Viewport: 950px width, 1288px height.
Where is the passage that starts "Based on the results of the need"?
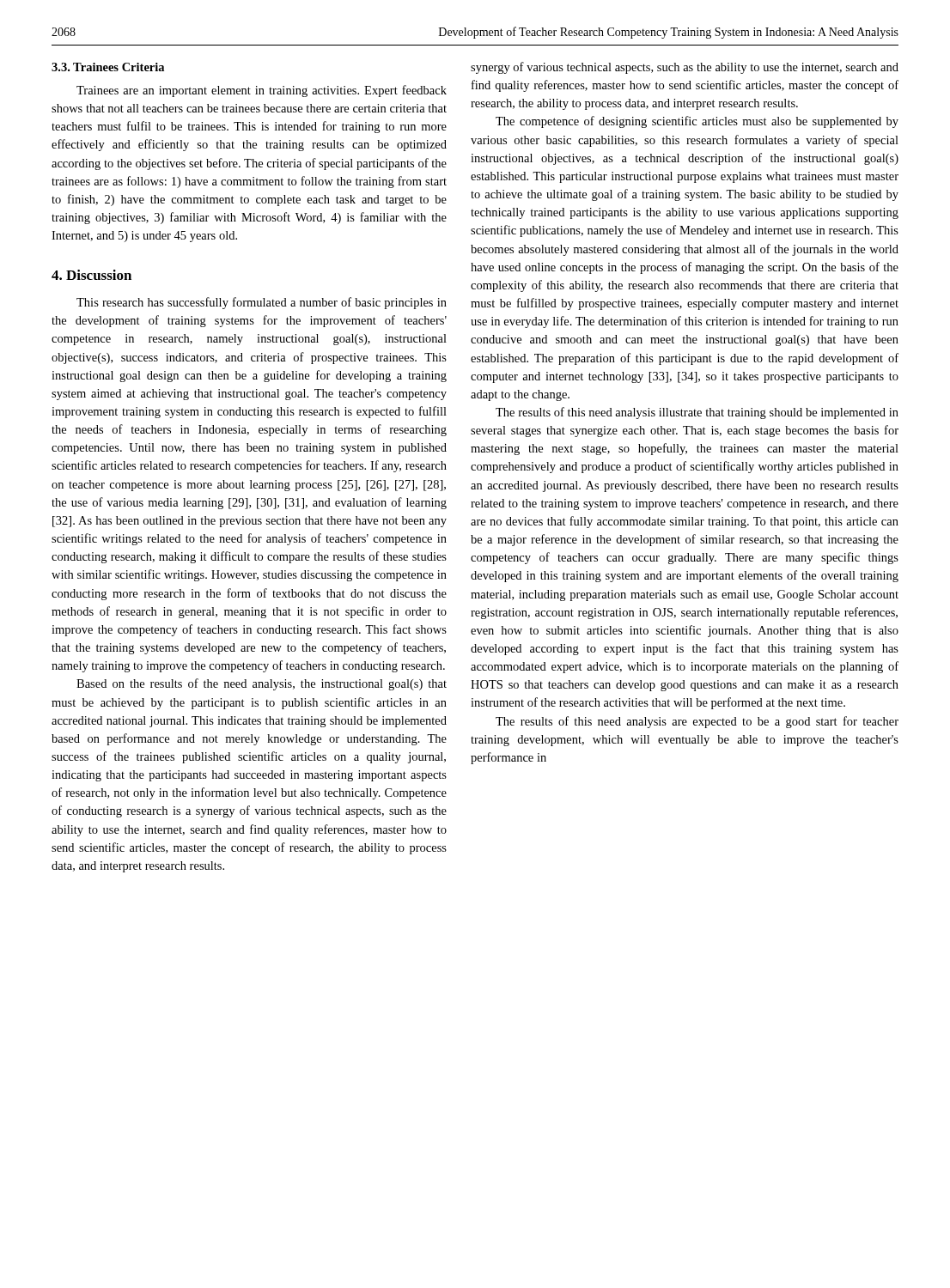(x=249, y=775)
